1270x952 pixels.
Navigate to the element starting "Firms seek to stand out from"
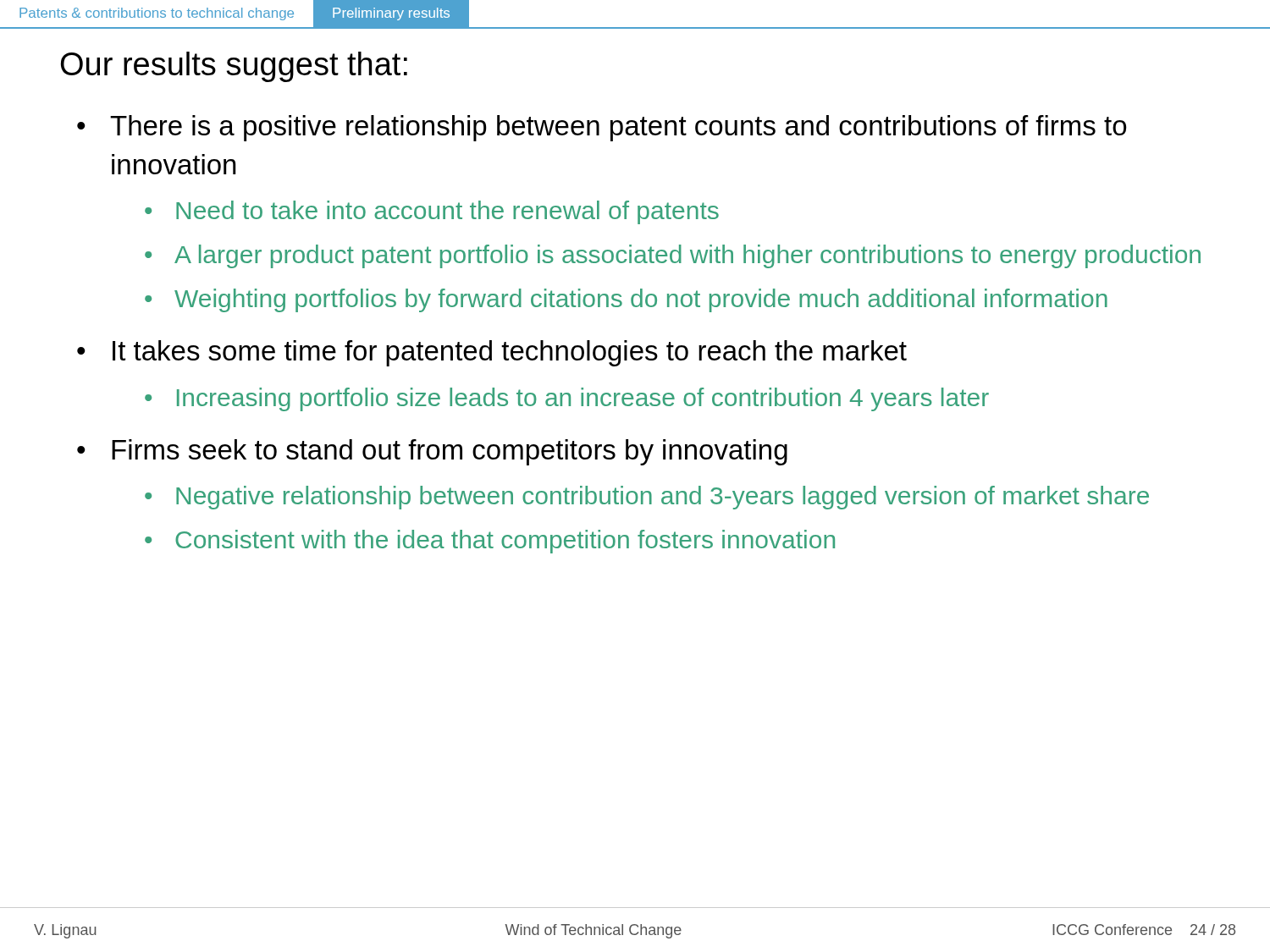click(660, 496)
